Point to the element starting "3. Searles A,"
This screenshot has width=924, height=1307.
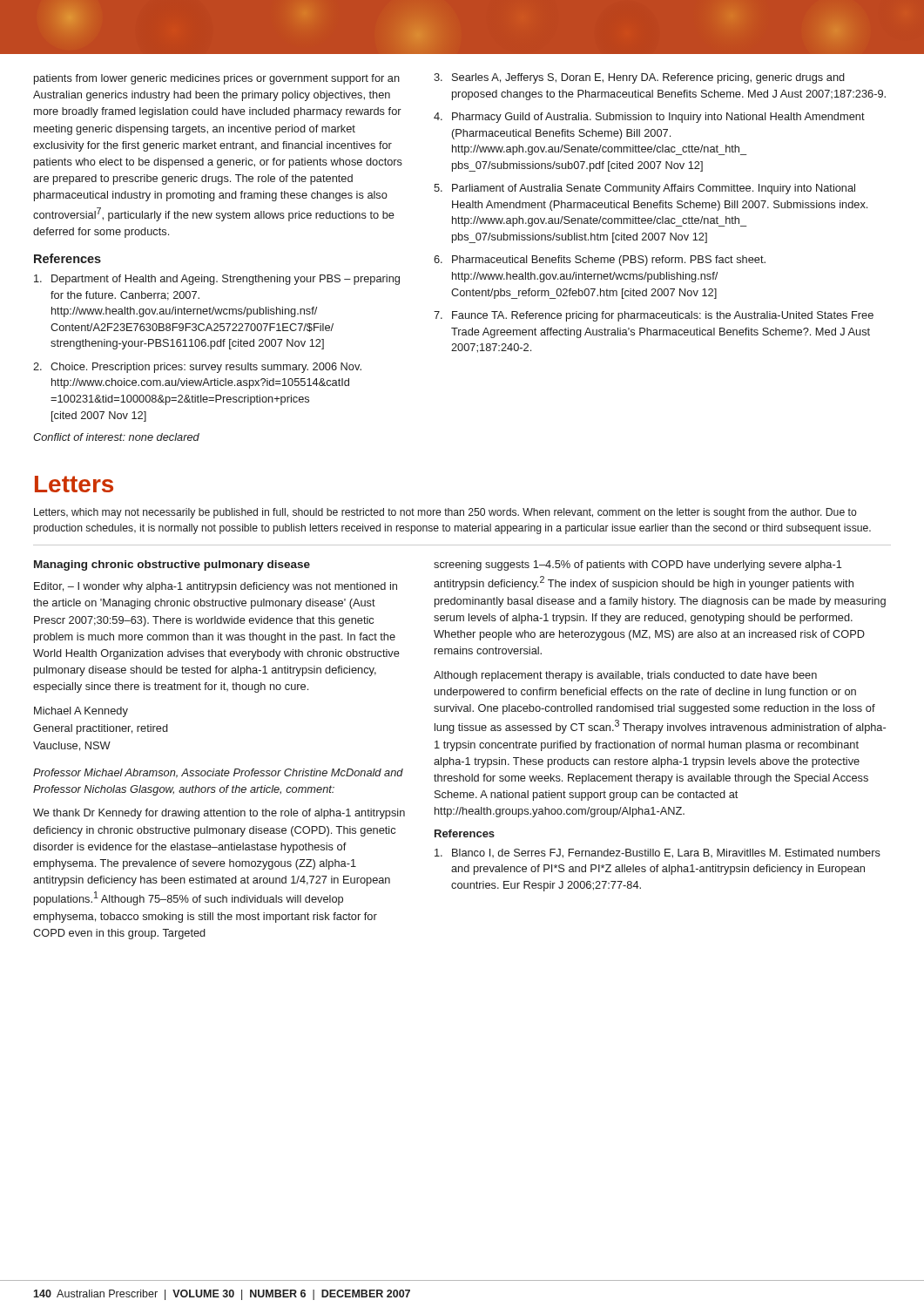(x=662, y=86)
